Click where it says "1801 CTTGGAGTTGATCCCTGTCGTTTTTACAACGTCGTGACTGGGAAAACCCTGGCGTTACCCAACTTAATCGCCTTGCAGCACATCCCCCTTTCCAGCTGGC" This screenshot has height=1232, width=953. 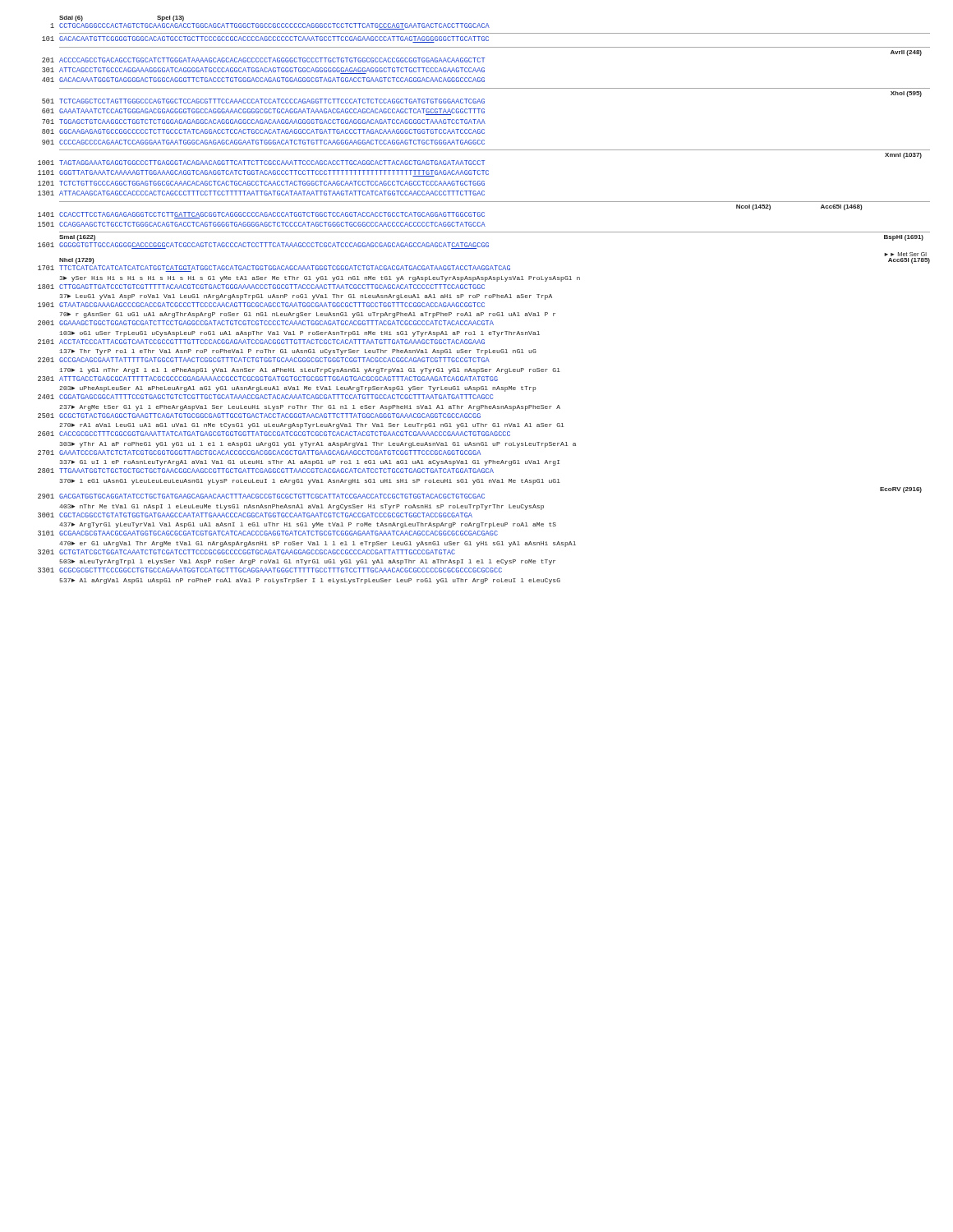pos(254,288)
